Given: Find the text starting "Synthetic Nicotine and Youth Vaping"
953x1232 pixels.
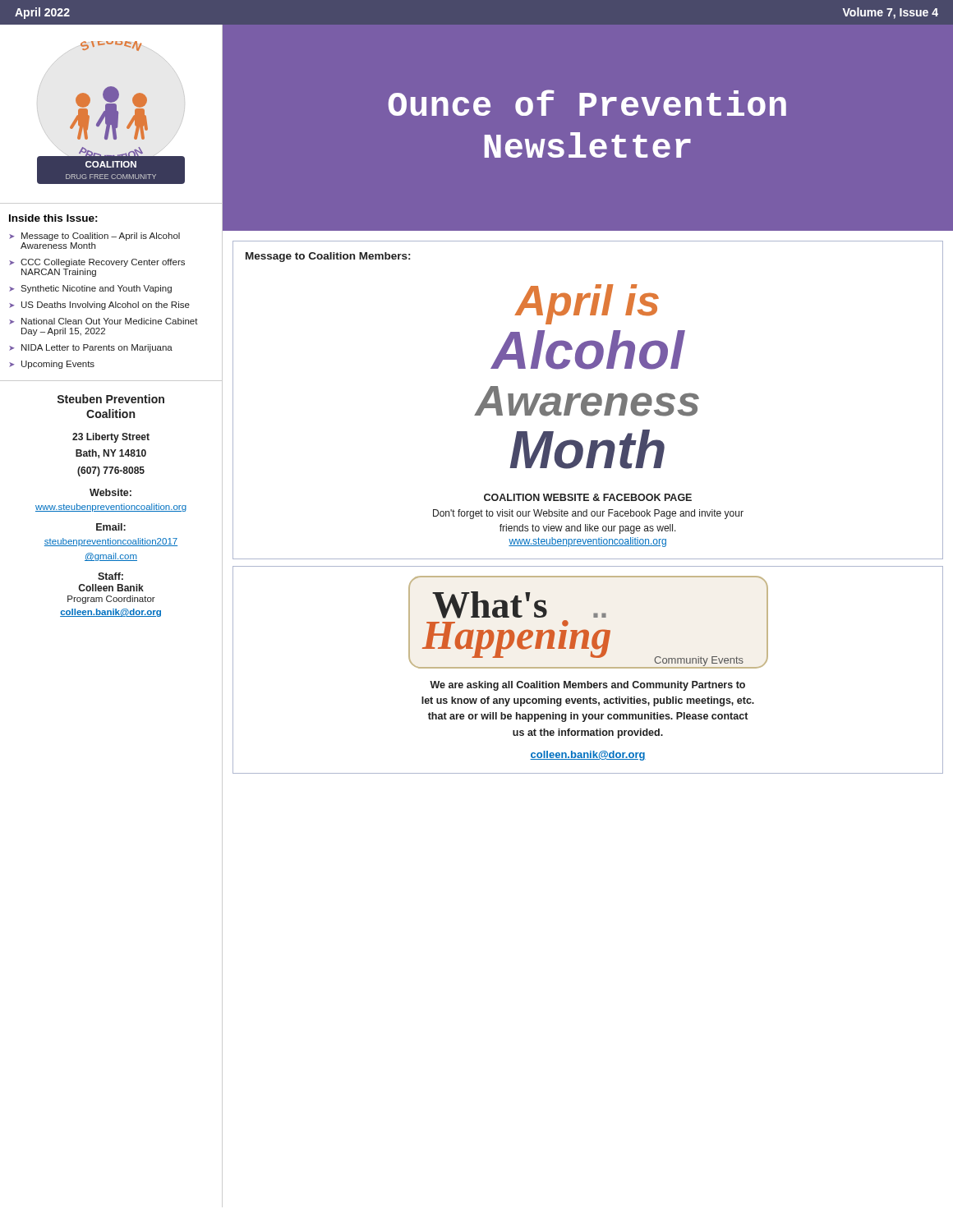Looking at the screenshot, I should pos(96,288).
